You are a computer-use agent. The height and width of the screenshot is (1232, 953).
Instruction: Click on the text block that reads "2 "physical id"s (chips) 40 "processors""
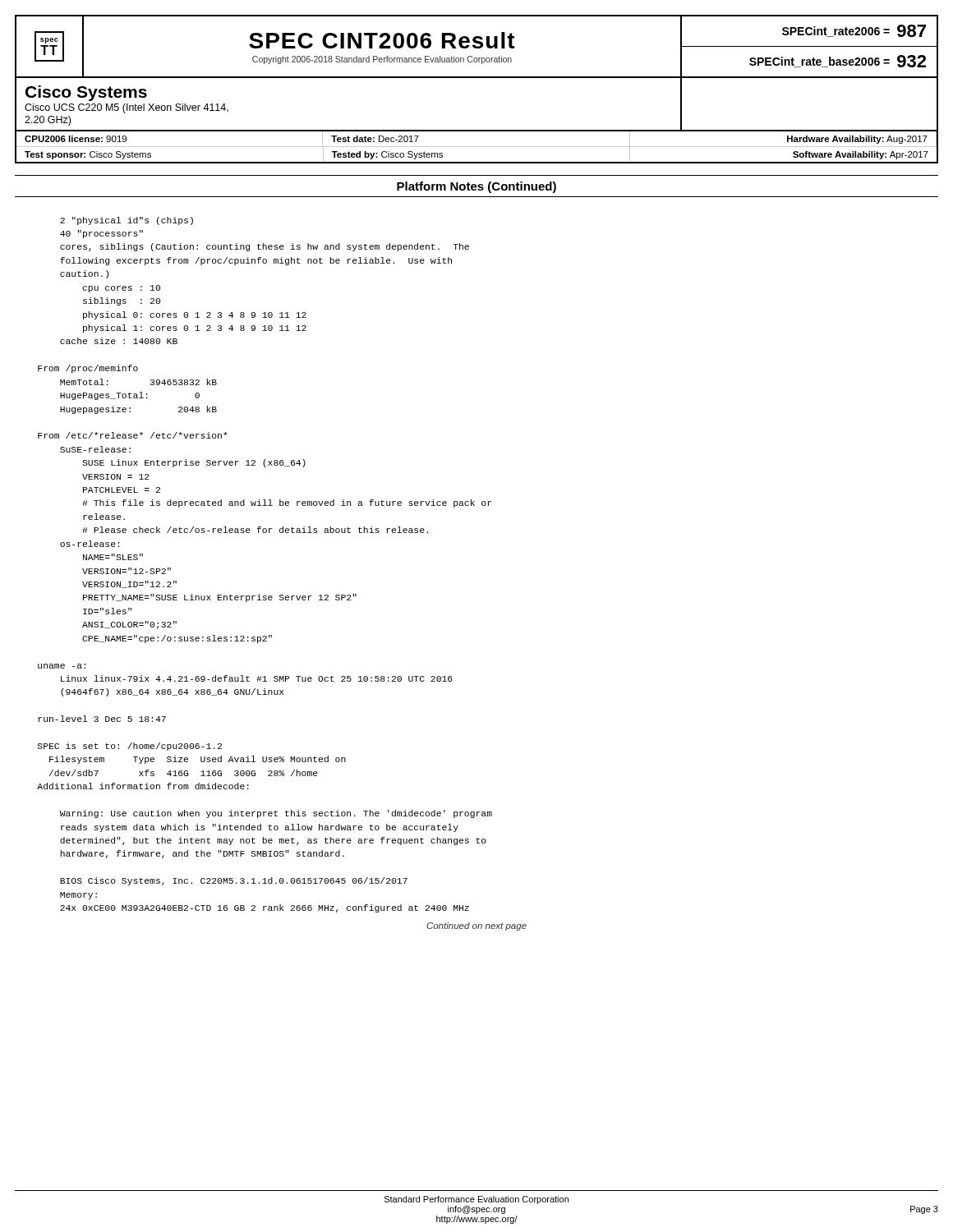127,221
